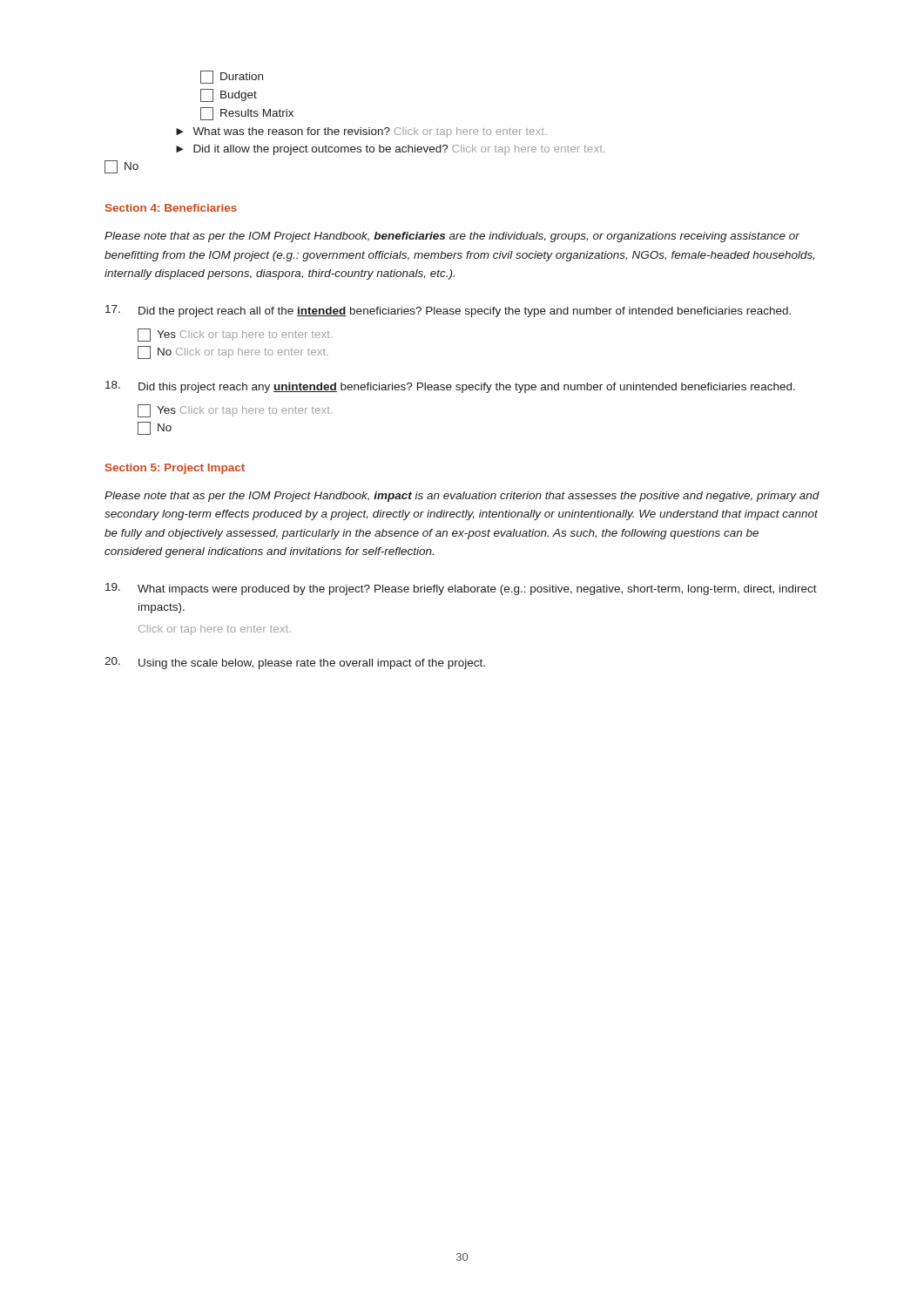Point to the block beginning "Did this project reach any unintended beneficiaries?"
This screenshot has height=1307, width=924.
[450, 387]
